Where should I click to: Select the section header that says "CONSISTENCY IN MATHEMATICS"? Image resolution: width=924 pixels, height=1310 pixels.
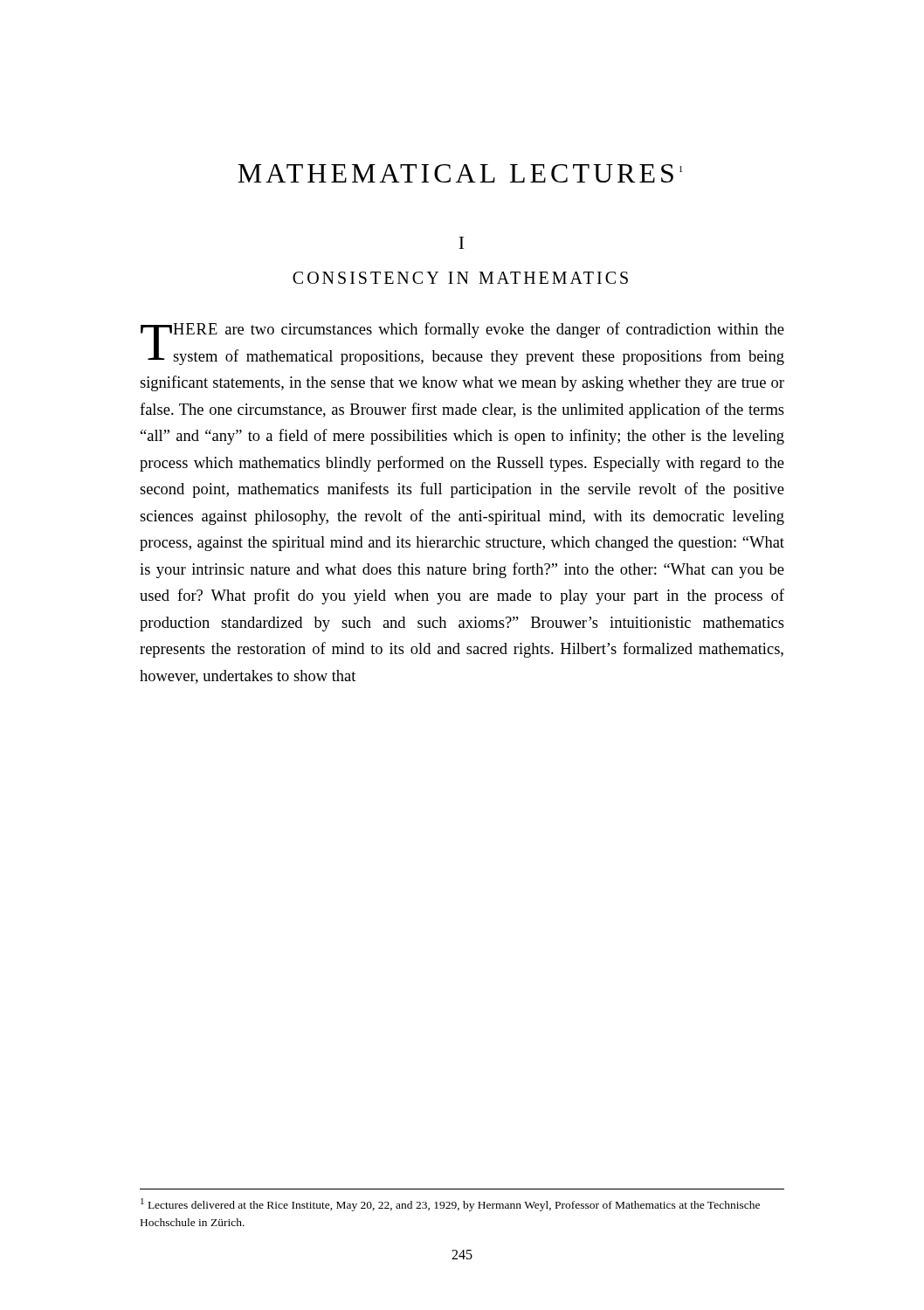pyautogui.click(x=462, y=278)
